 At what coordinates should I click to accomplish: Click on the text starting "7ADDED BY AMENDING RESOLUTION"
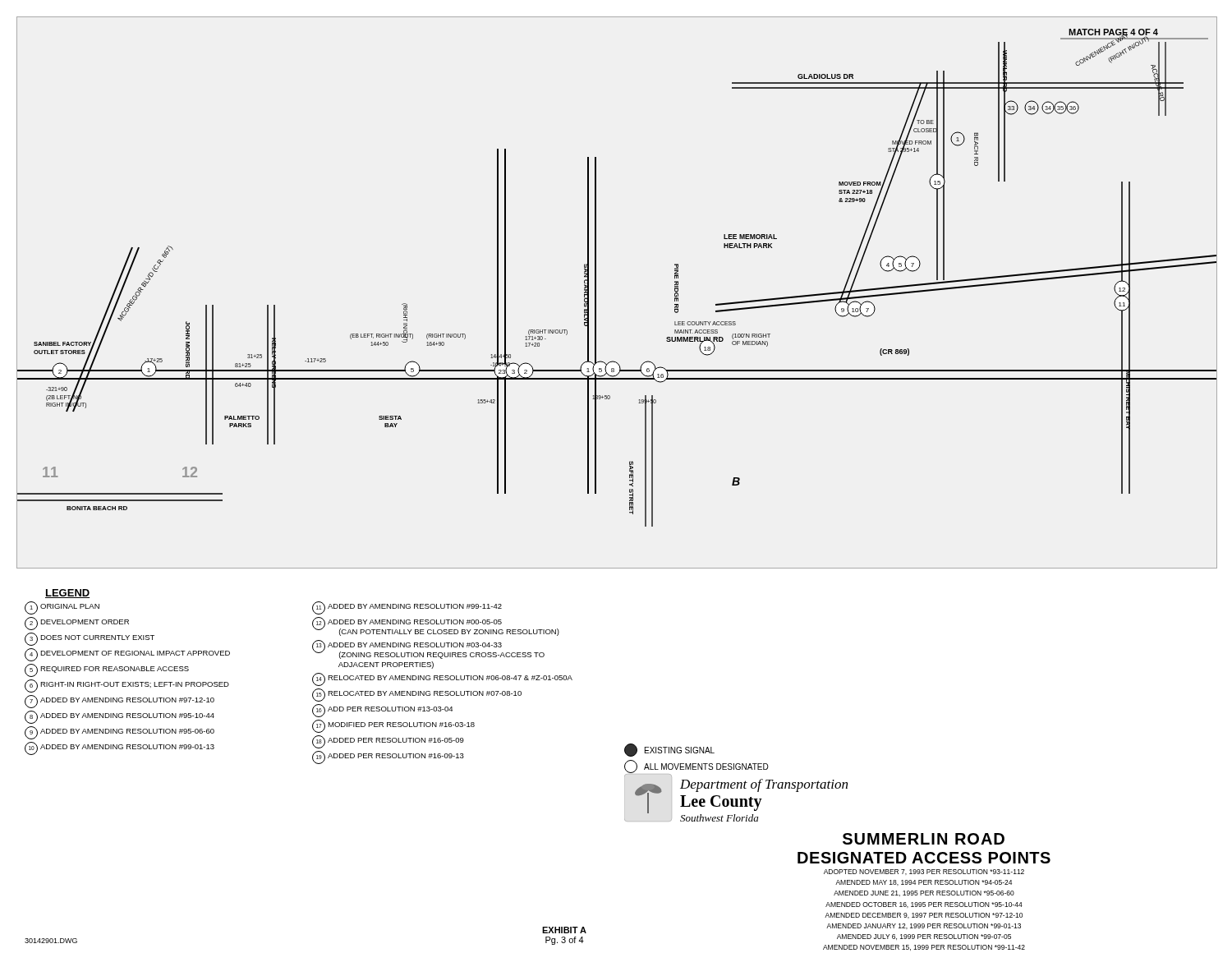pyautogui.click(x=120, y=702)
